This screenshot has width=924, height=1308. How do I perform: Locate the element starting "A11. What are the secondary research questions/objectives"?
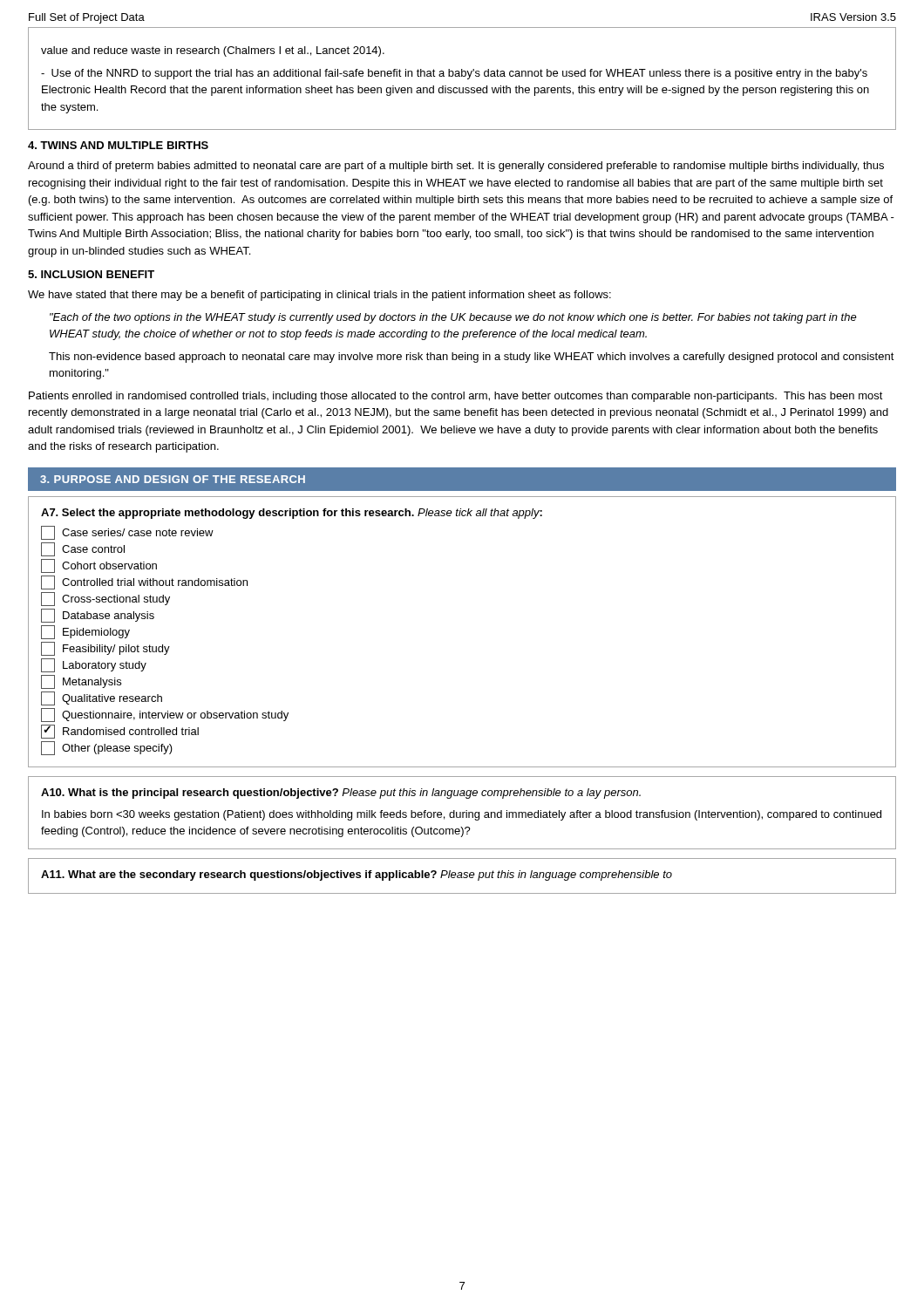tap(357, 874)
